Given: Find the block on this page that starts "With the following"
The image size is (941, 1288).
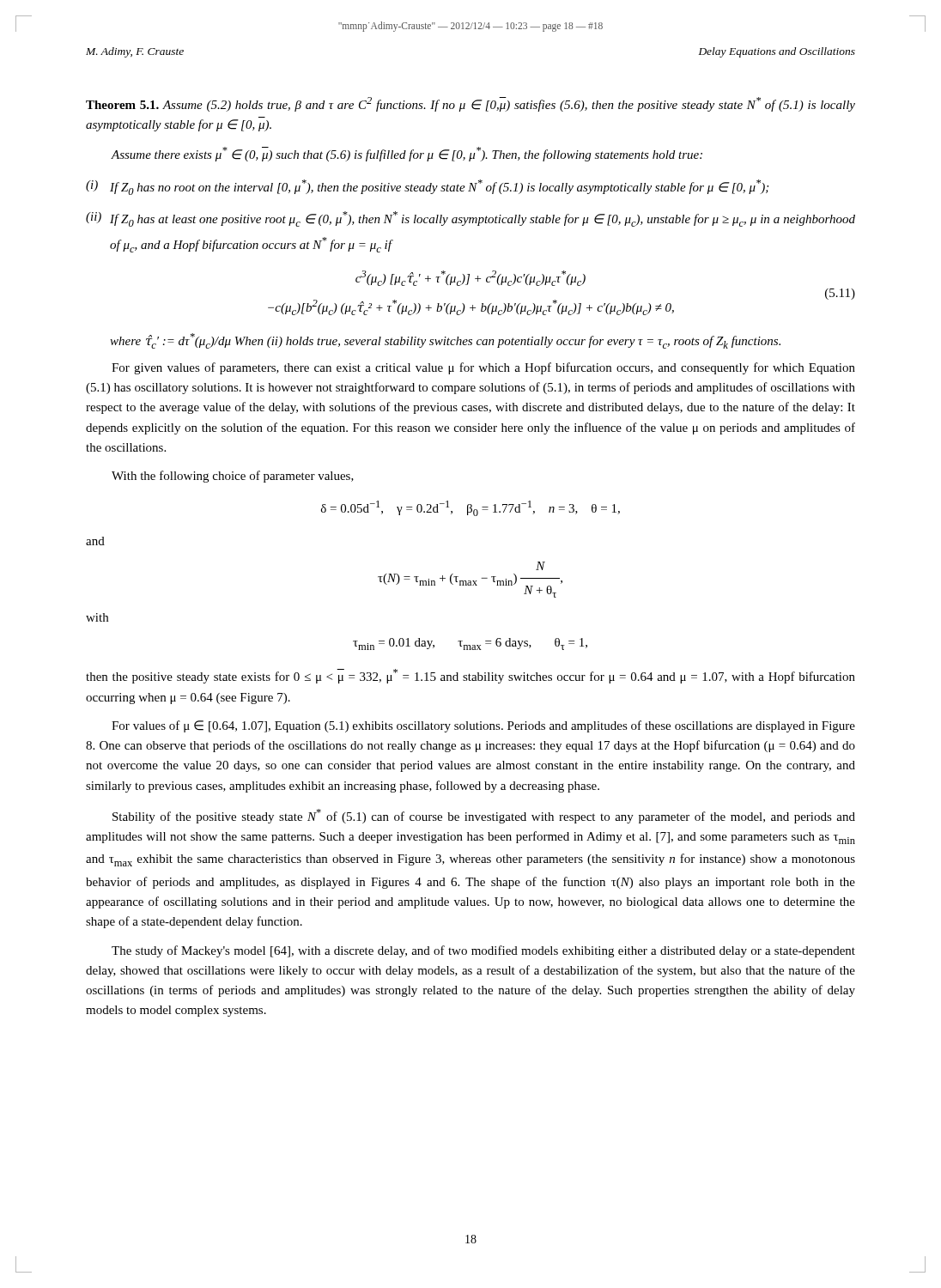Looking at the screenshot, I should click(x=233, y=476).
